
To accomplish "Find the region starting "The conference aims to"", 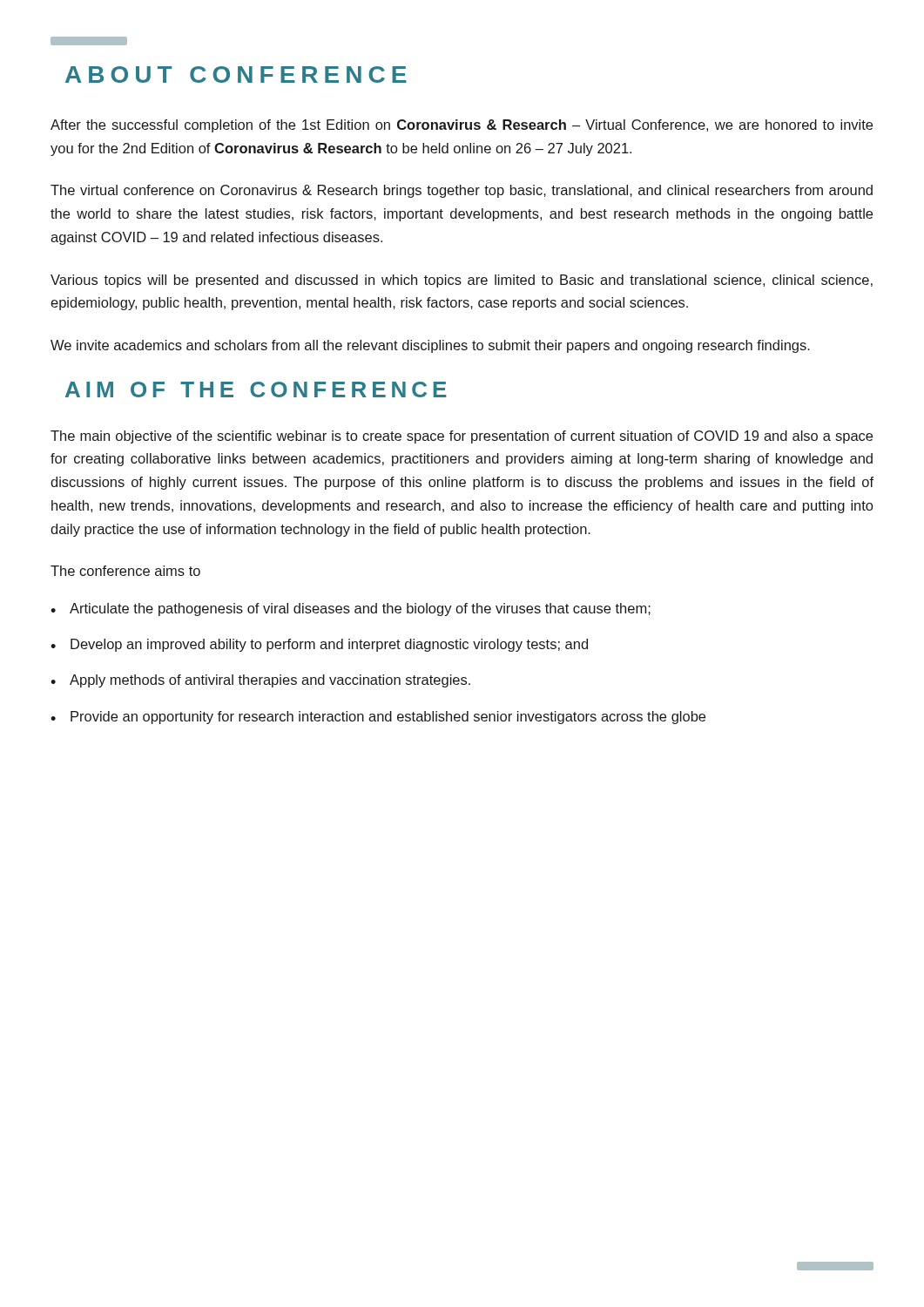I will [126, 571].
